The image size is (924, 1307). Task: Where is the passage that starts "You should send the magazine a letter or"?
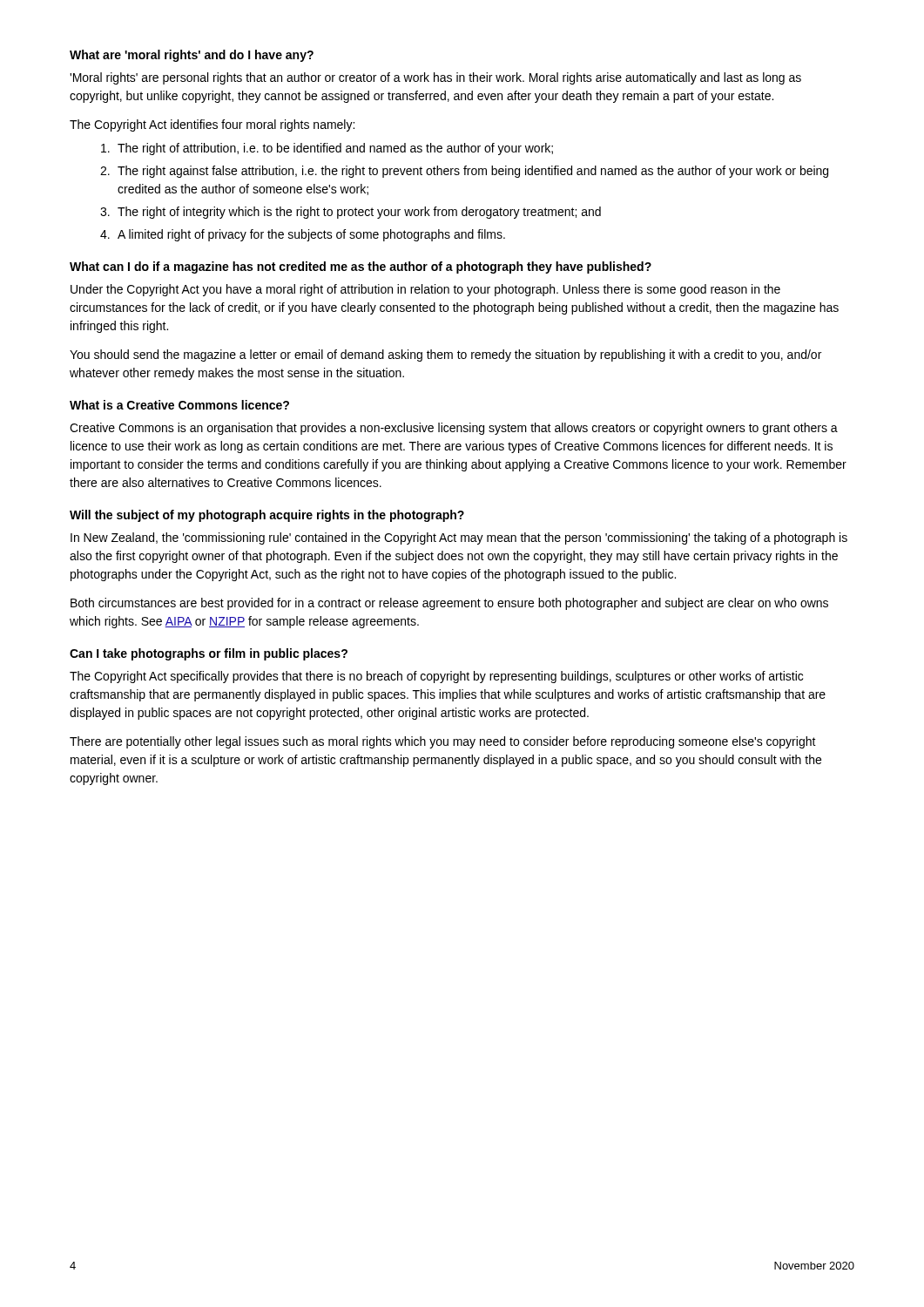[x=446, y=364]
